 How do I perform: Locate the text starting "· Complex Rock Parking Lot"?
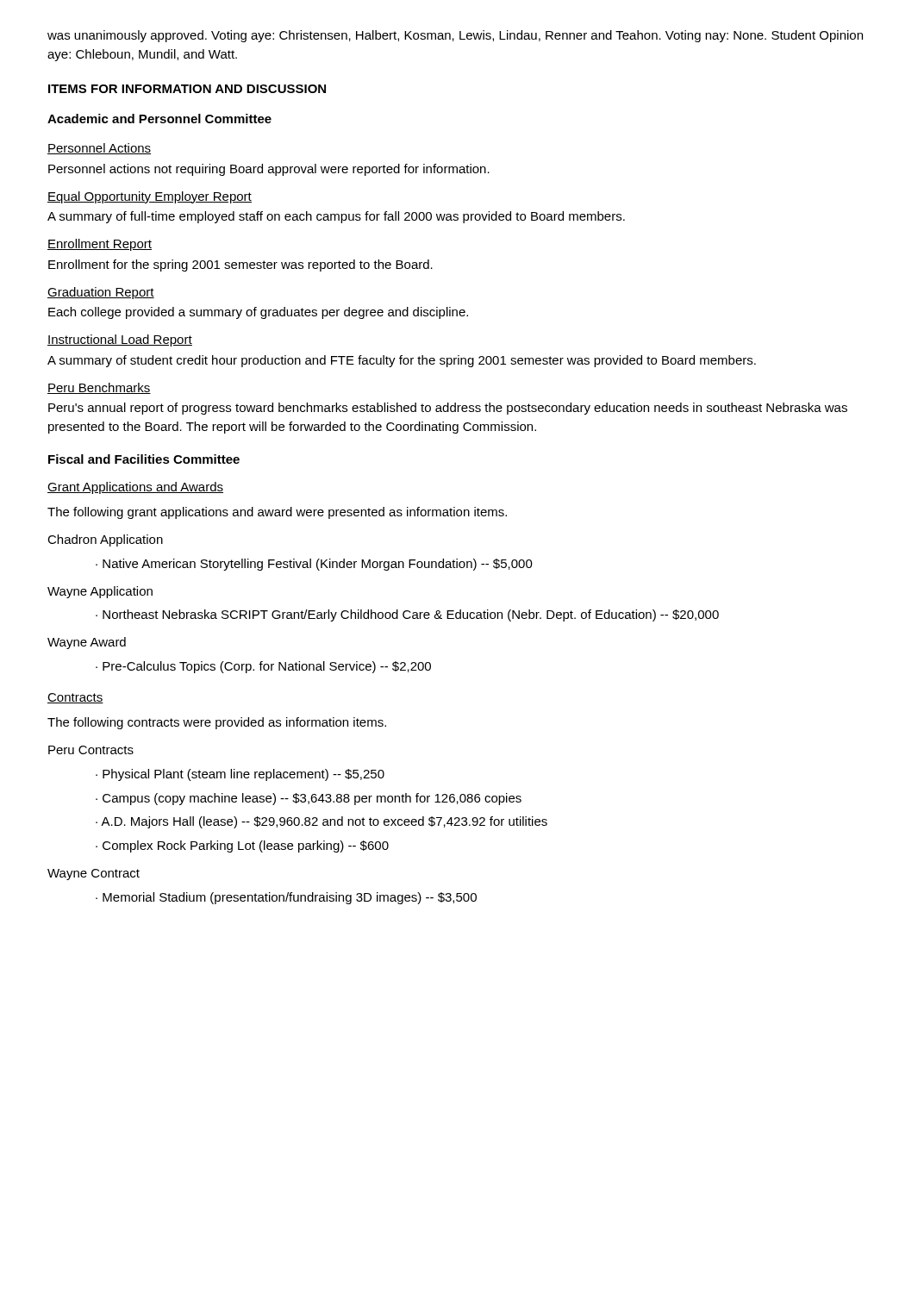[242, 845]
